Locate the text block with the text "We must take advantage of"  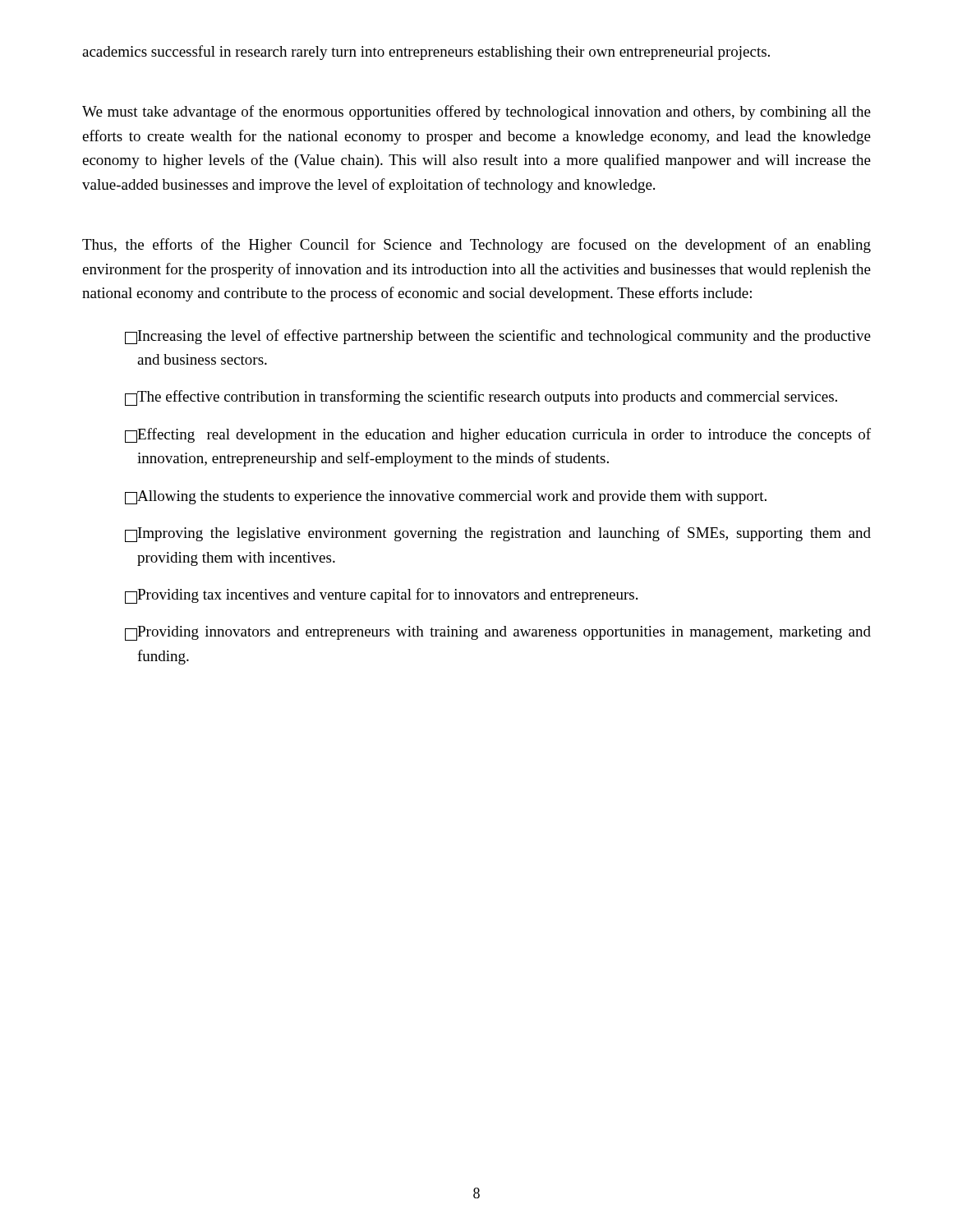(x=476, y=148)
